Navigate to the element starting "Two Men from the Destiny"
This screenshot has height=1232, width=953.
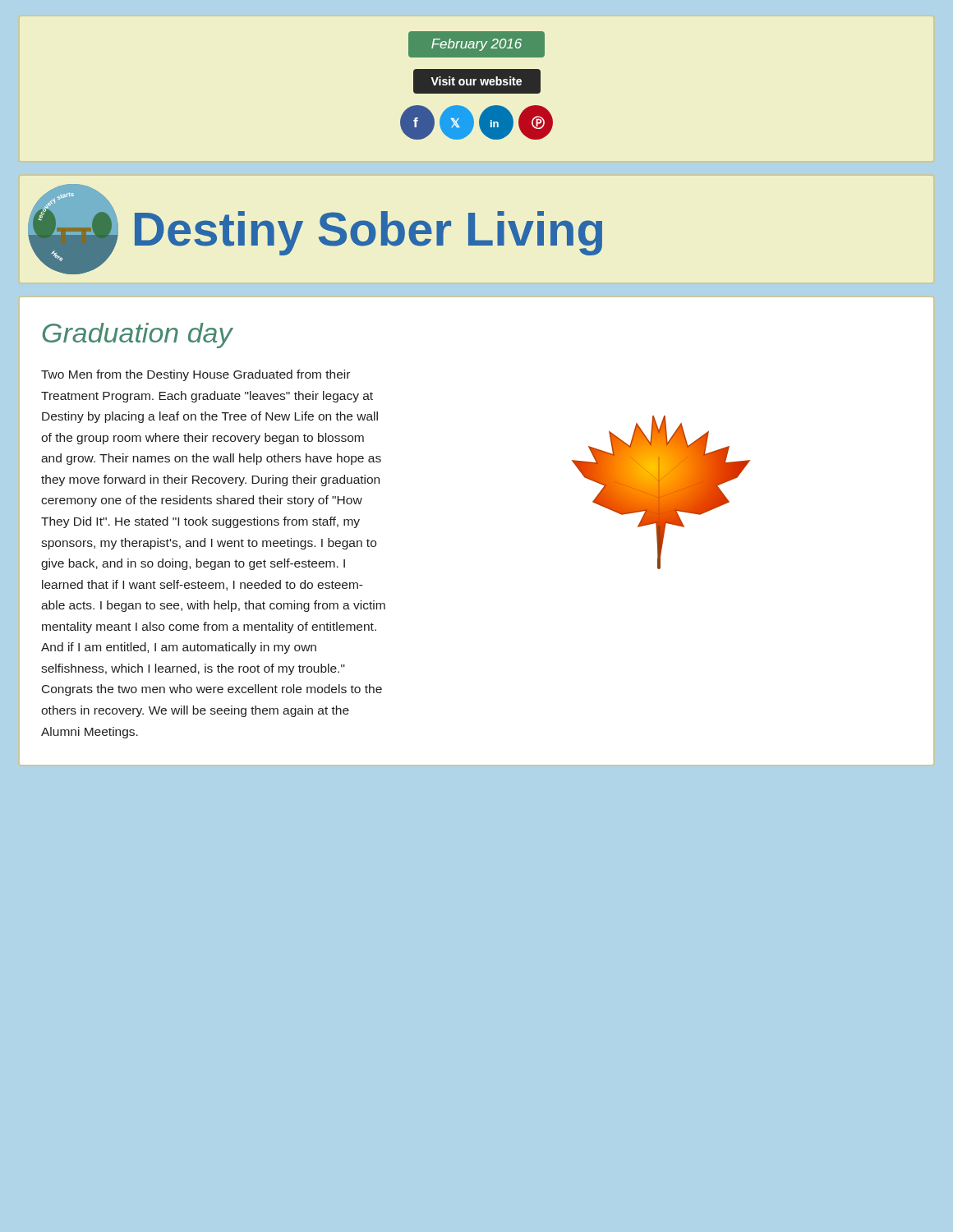(214, 553)
